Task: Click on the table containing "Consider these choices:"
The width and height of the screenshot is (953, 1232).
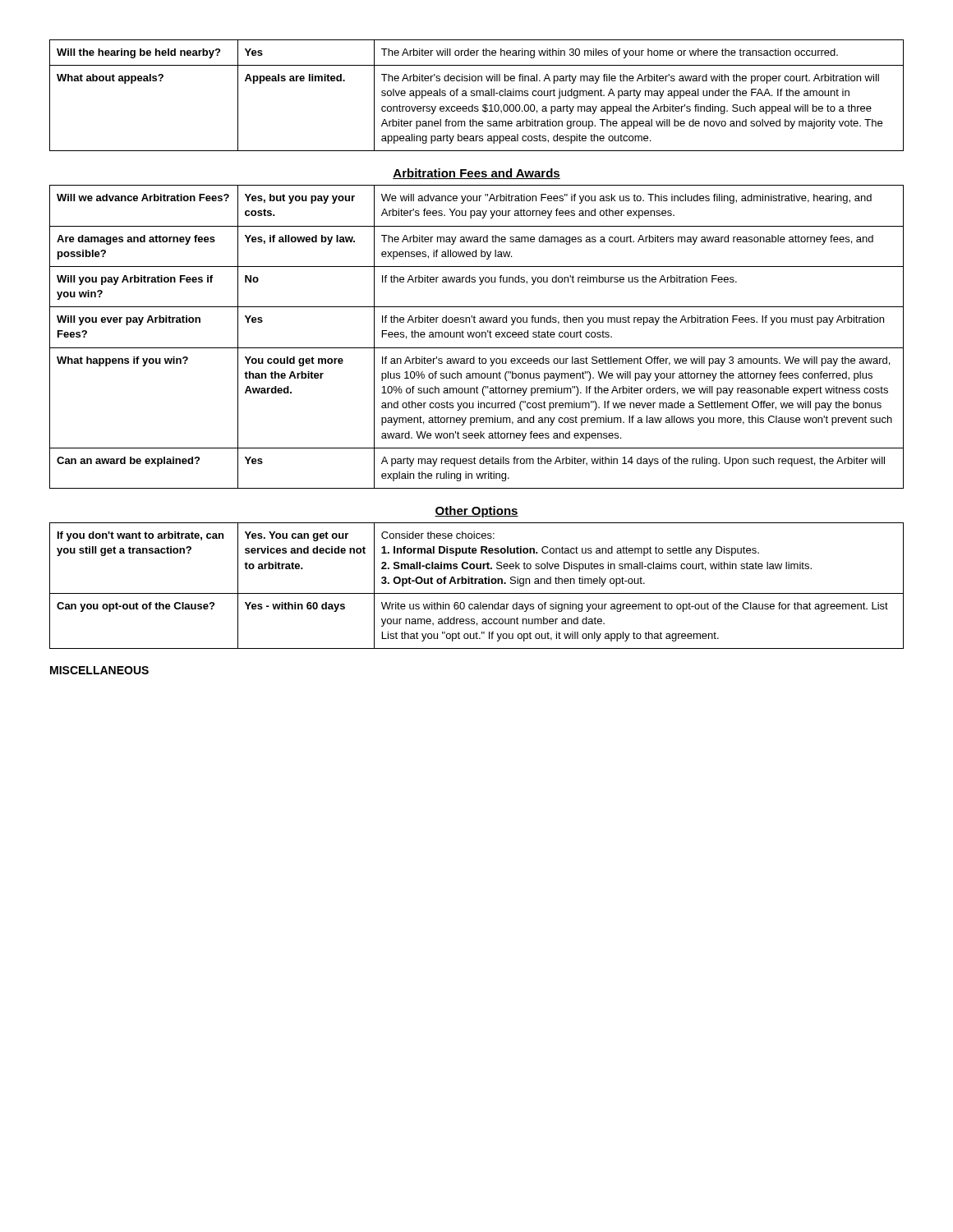Action: [x=476, y=586]
